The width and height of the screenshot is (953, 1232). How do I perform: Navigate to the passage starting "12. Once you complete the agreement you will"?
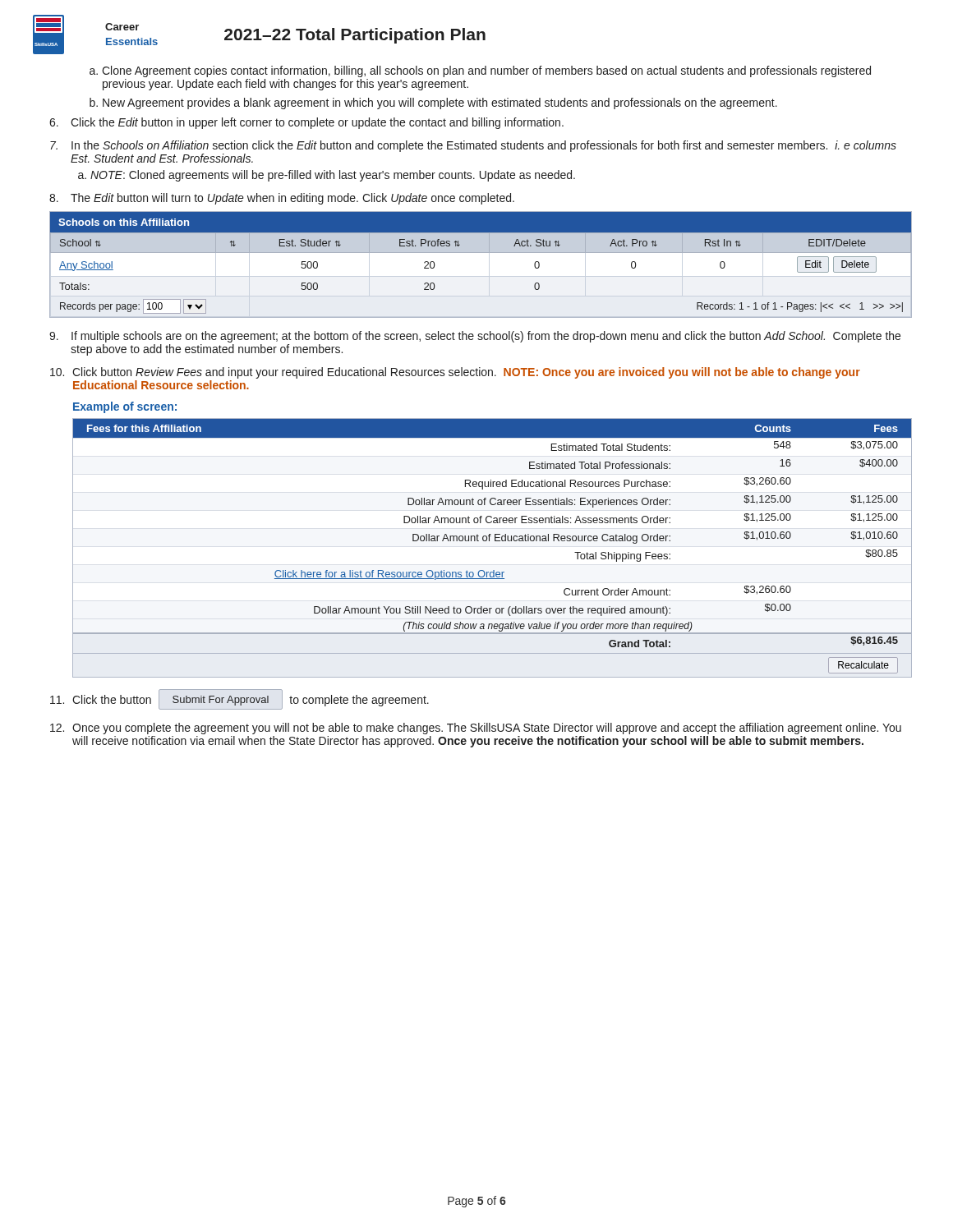[x=481, y=734]
